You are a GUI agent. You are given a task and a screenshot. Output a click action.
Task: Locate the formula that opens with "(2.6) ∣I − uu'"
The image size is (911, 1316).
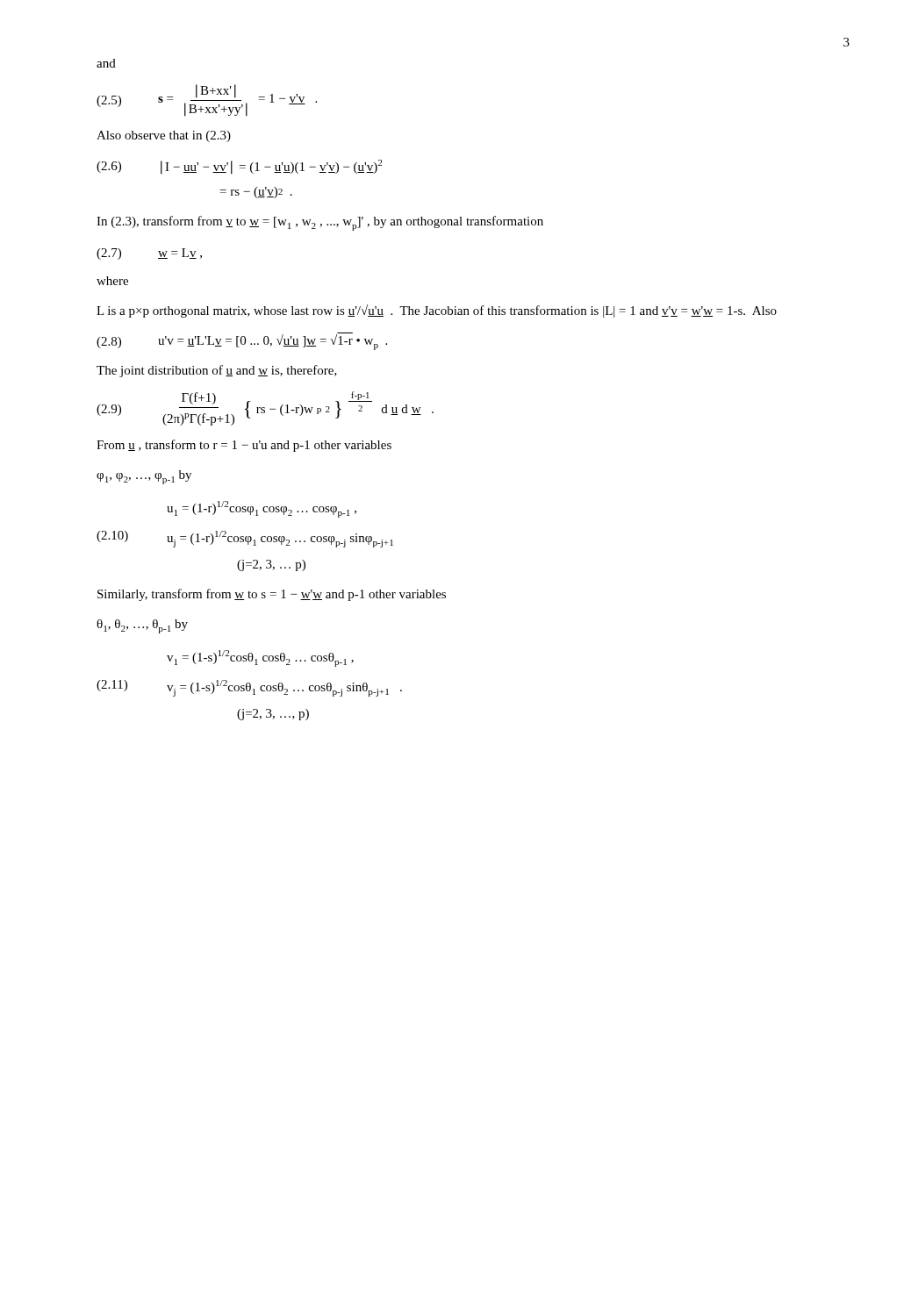click(x=239, y=167)
